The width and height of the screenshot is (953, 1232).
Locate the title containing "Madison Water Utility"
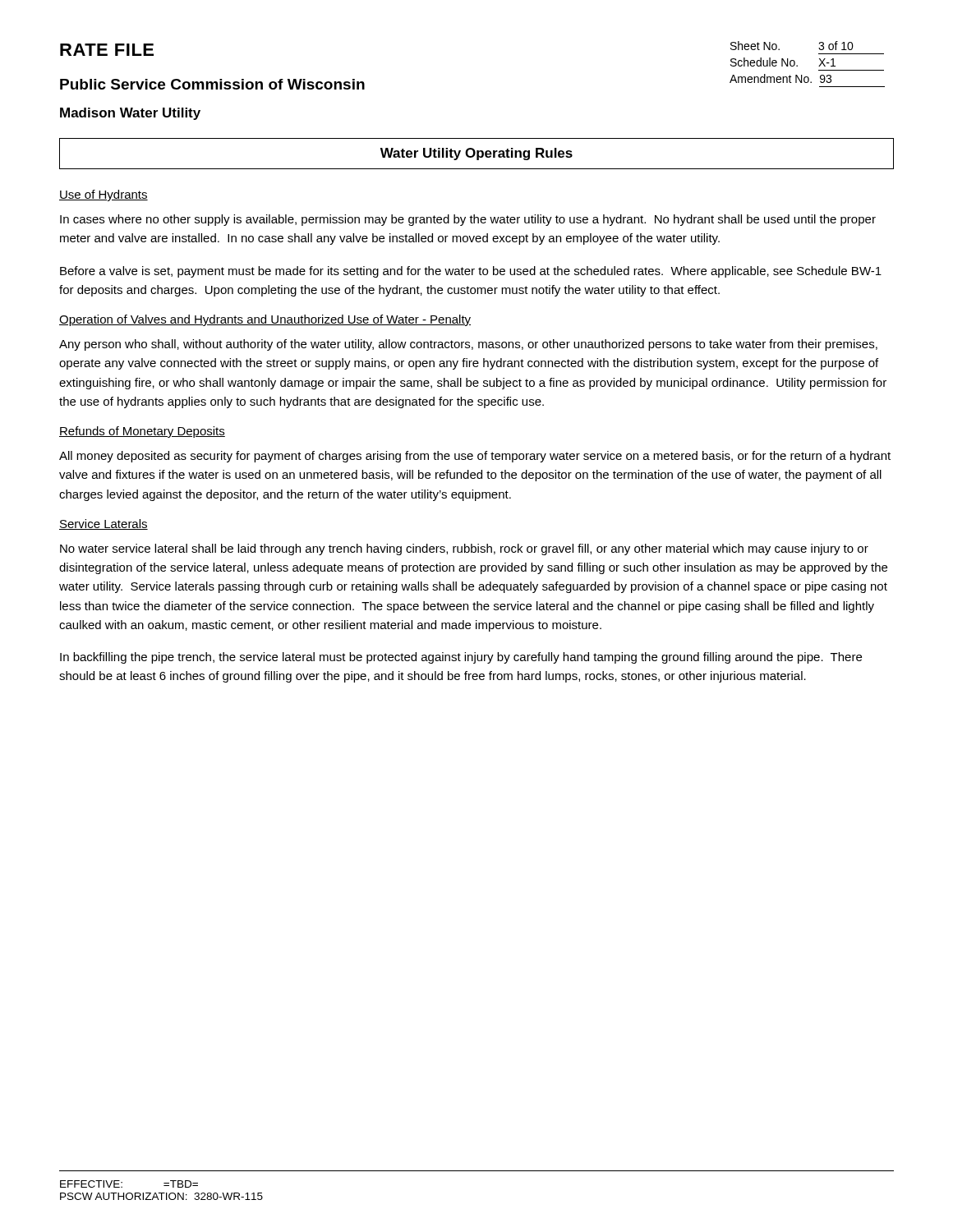(130, 113)
